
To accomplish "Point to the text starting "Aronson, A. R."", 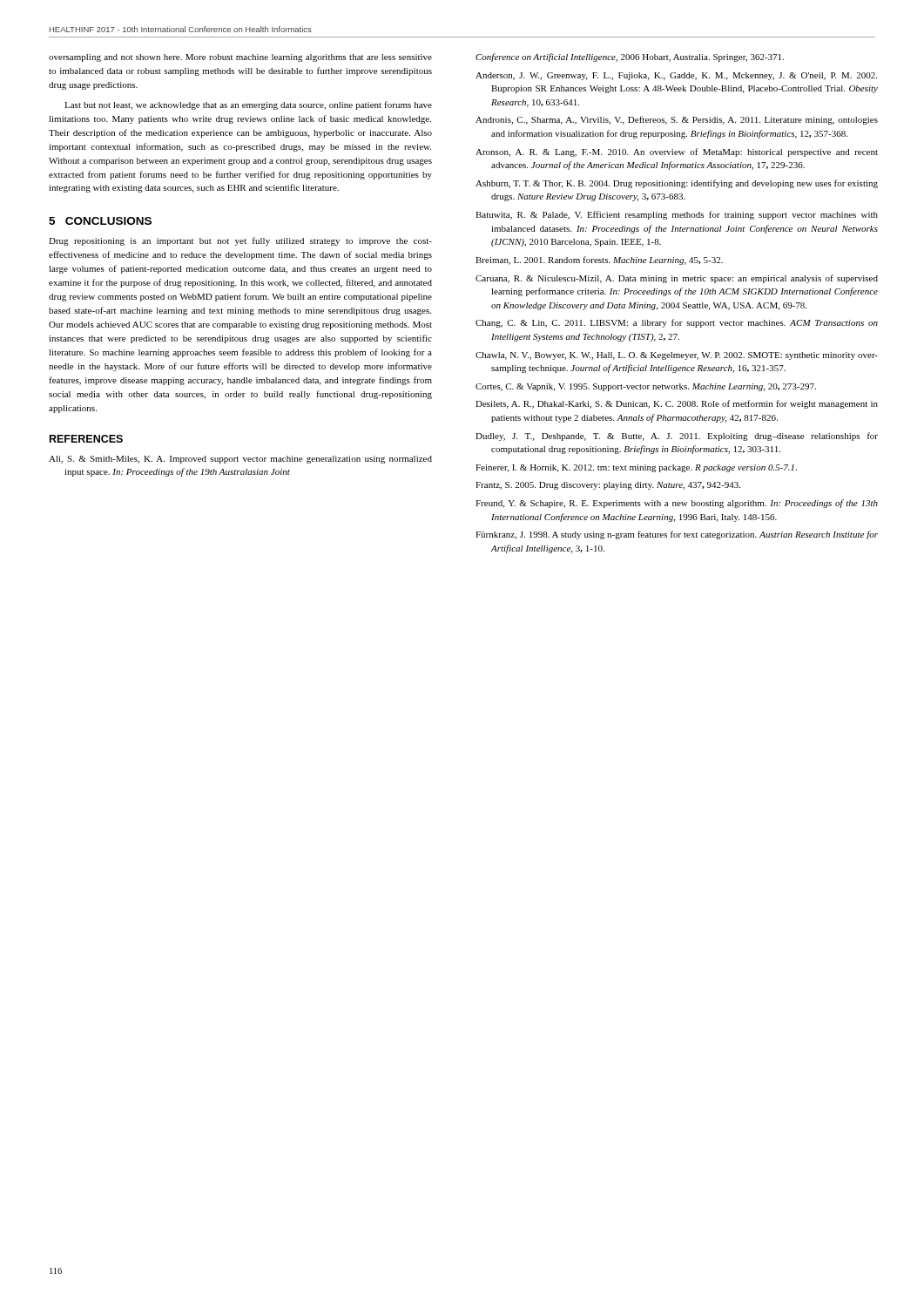I will (677, 158).
